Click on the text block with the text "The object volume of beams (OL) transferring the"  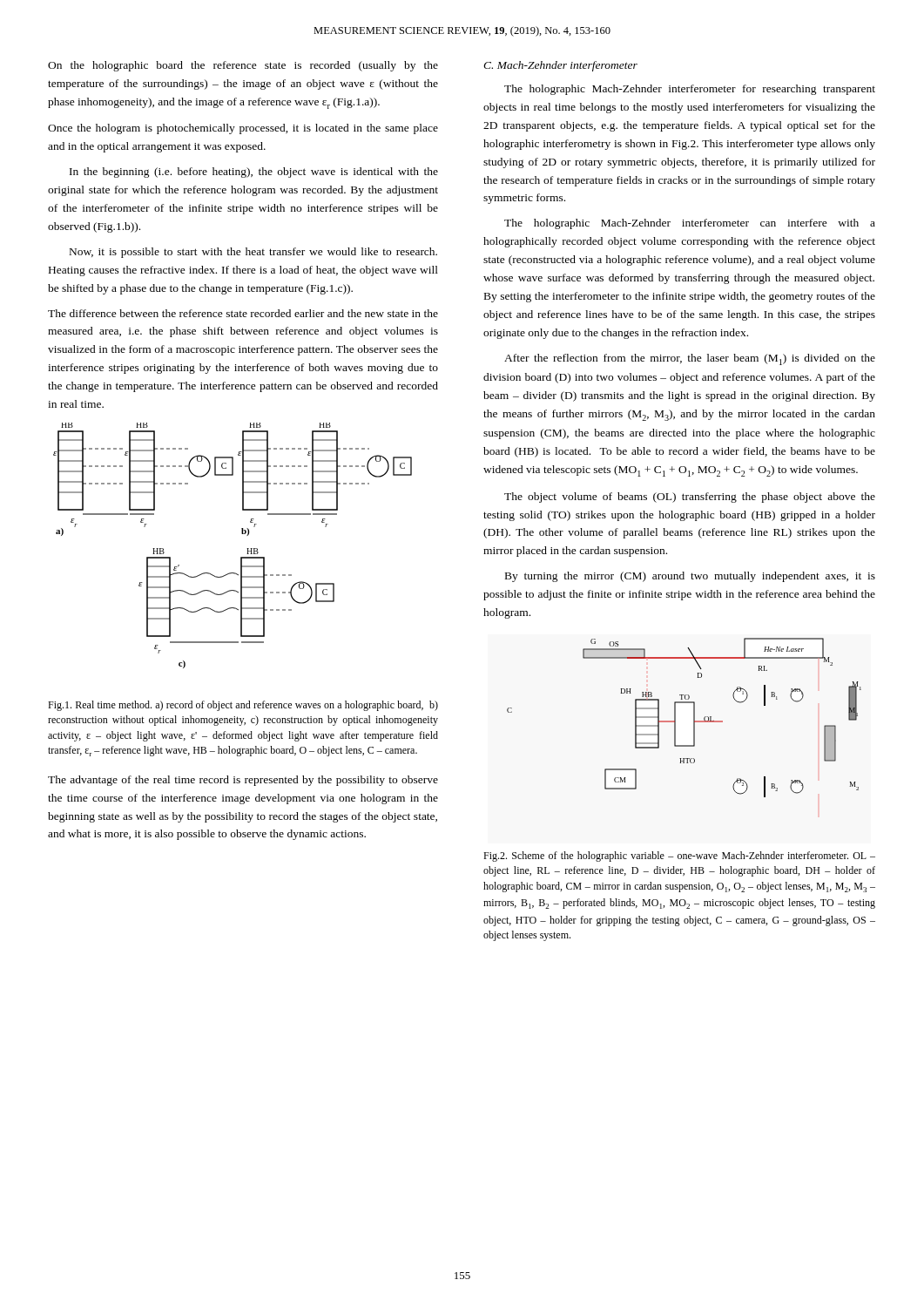[x=679, y=524]
